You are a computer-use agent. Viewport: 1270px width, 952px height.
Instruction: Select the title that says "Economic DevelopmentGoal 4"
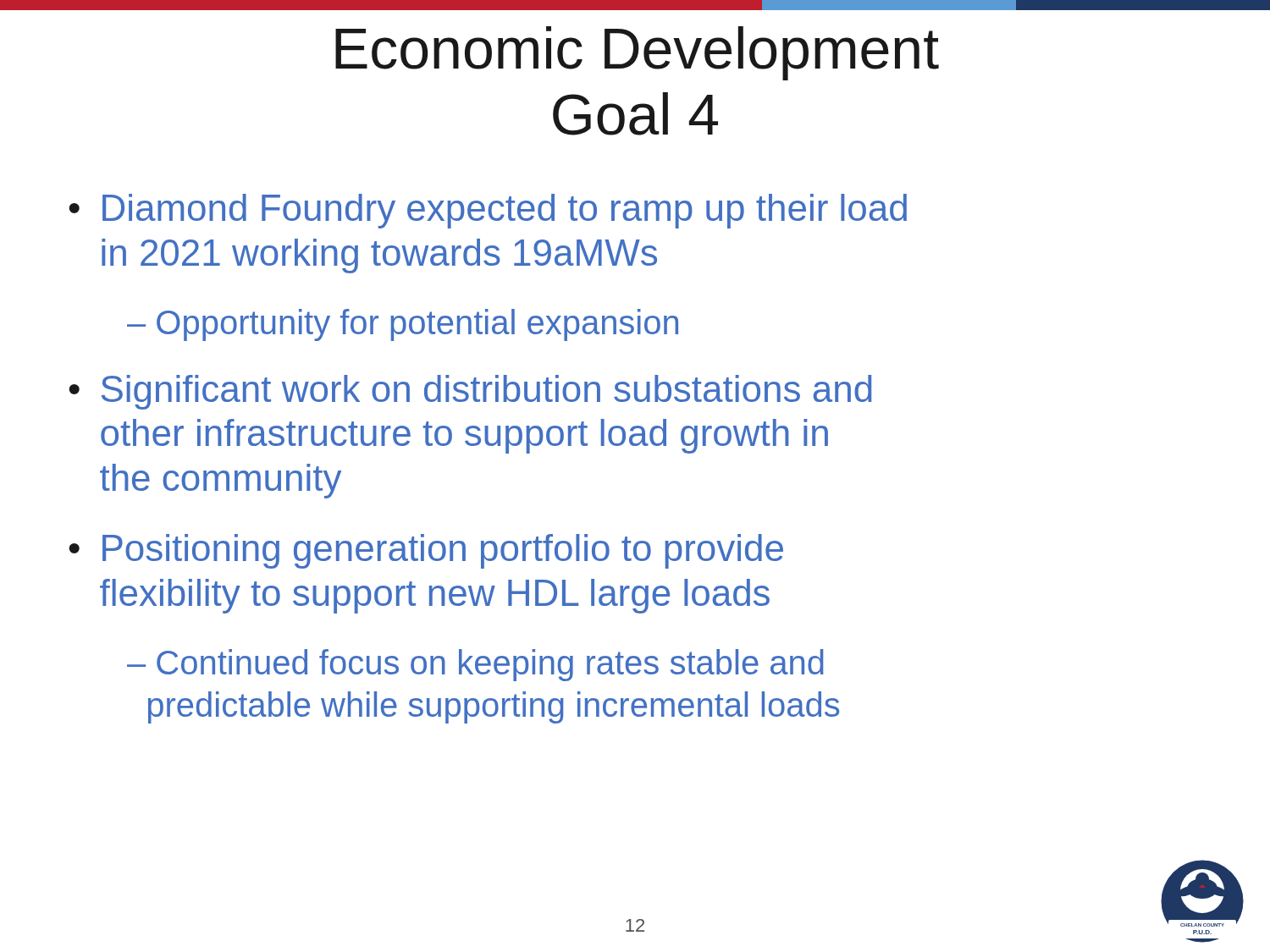[635, 81]
